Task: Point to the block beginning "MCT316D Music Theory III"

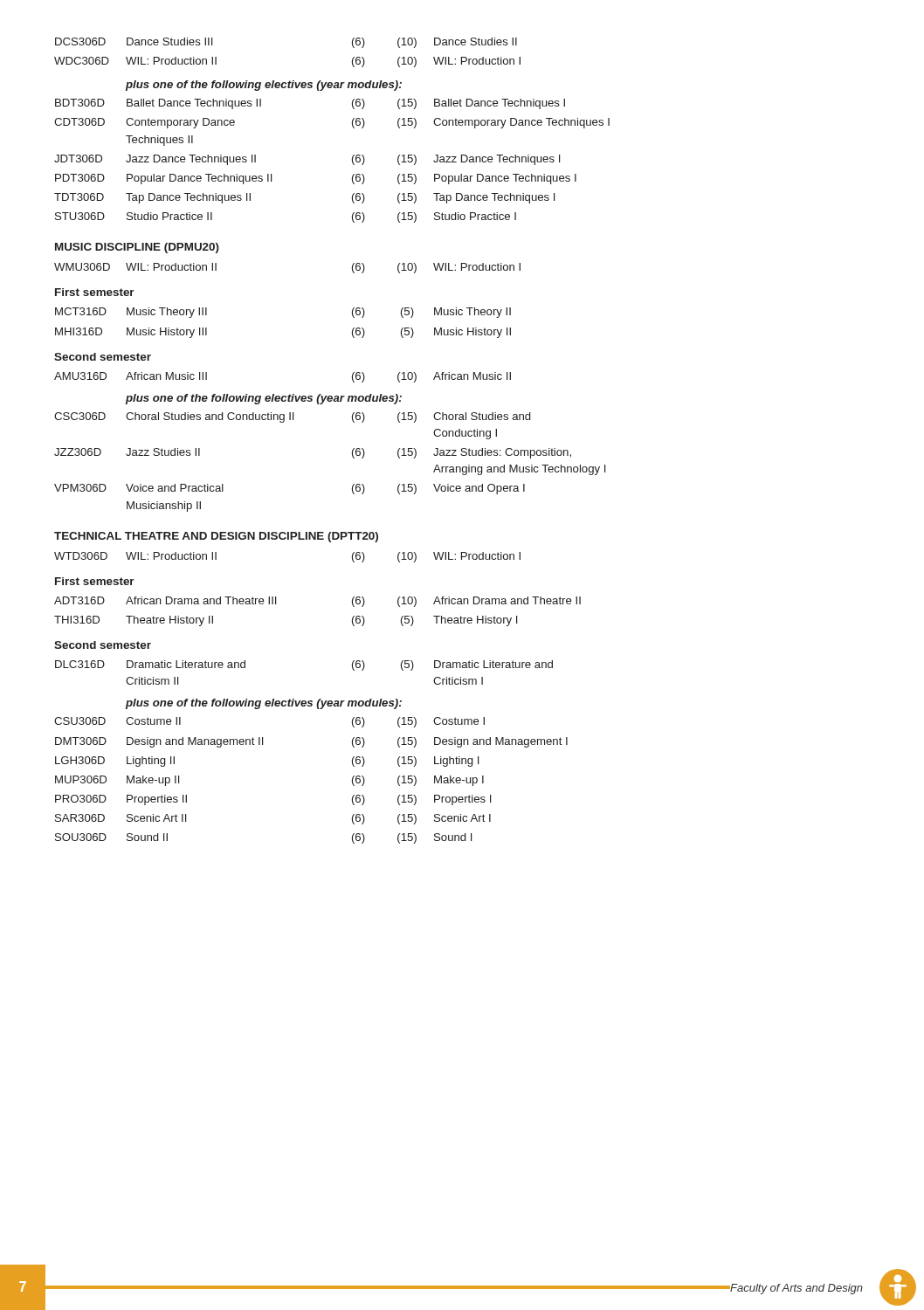Action: coord(462,312)
